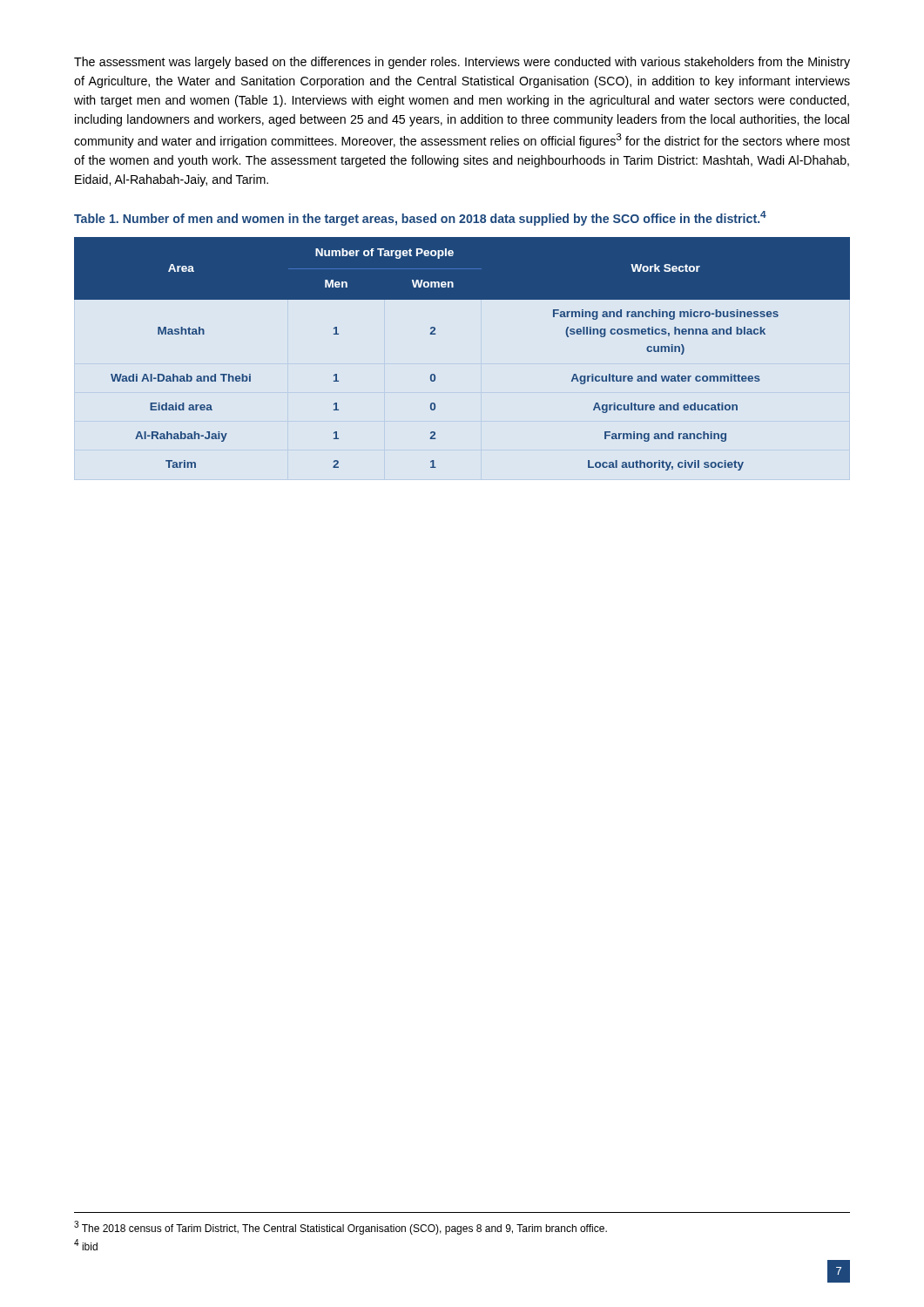Locate the footnote that says "3 The 2018 census of"
The height and width of the screenshot is (1307, 924).
click(341, 1236)
